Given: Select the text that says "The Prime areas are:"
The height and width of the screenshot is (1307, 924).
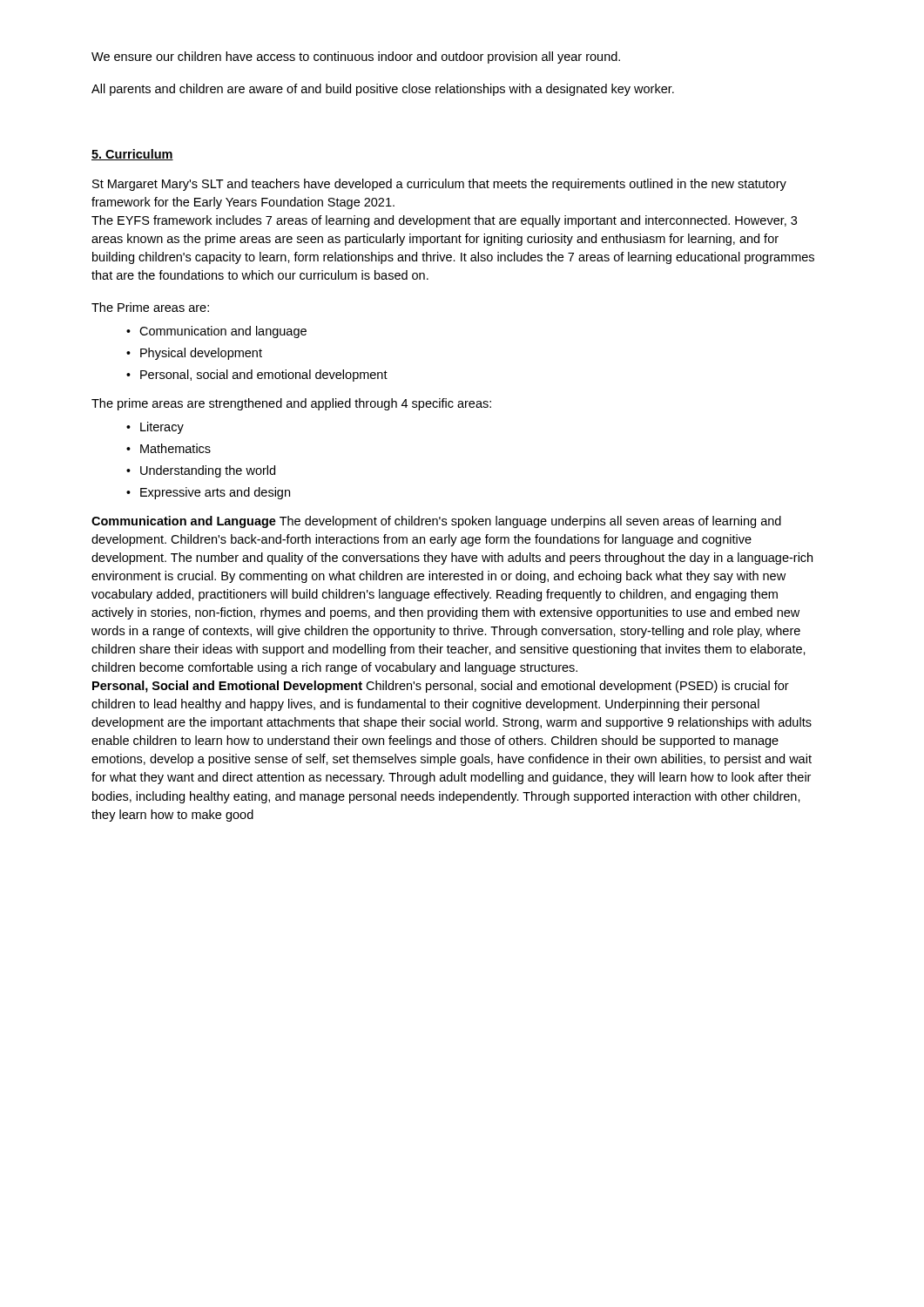Looking at the screenshot, I should (x=151, y=308).
